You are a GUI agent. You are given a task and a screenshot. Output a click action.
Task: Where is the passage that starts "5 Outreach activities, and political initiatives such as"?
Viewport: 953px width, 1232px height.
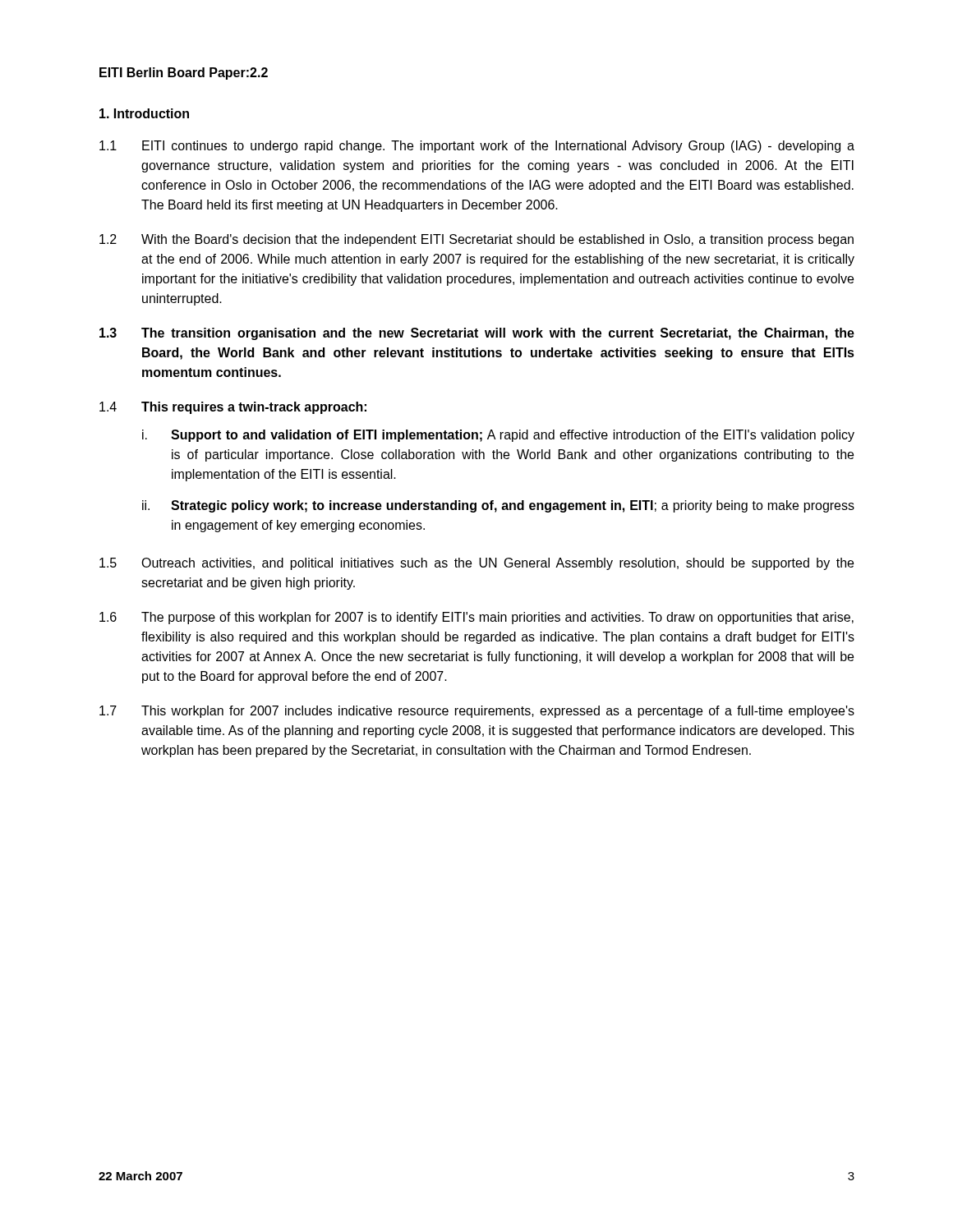[476, 573]
